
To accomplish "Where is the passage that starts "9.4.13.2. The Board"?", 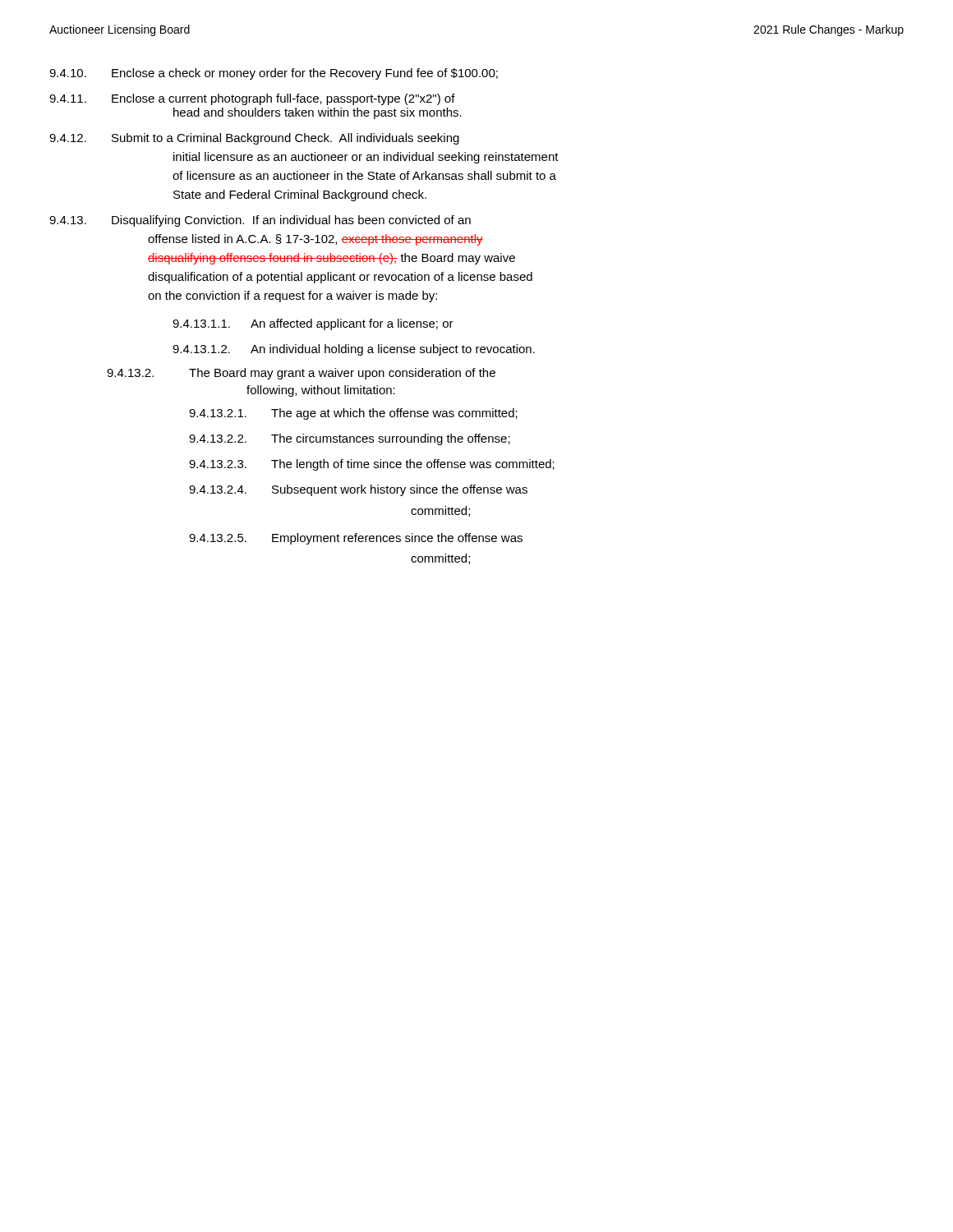I will 505,381.
